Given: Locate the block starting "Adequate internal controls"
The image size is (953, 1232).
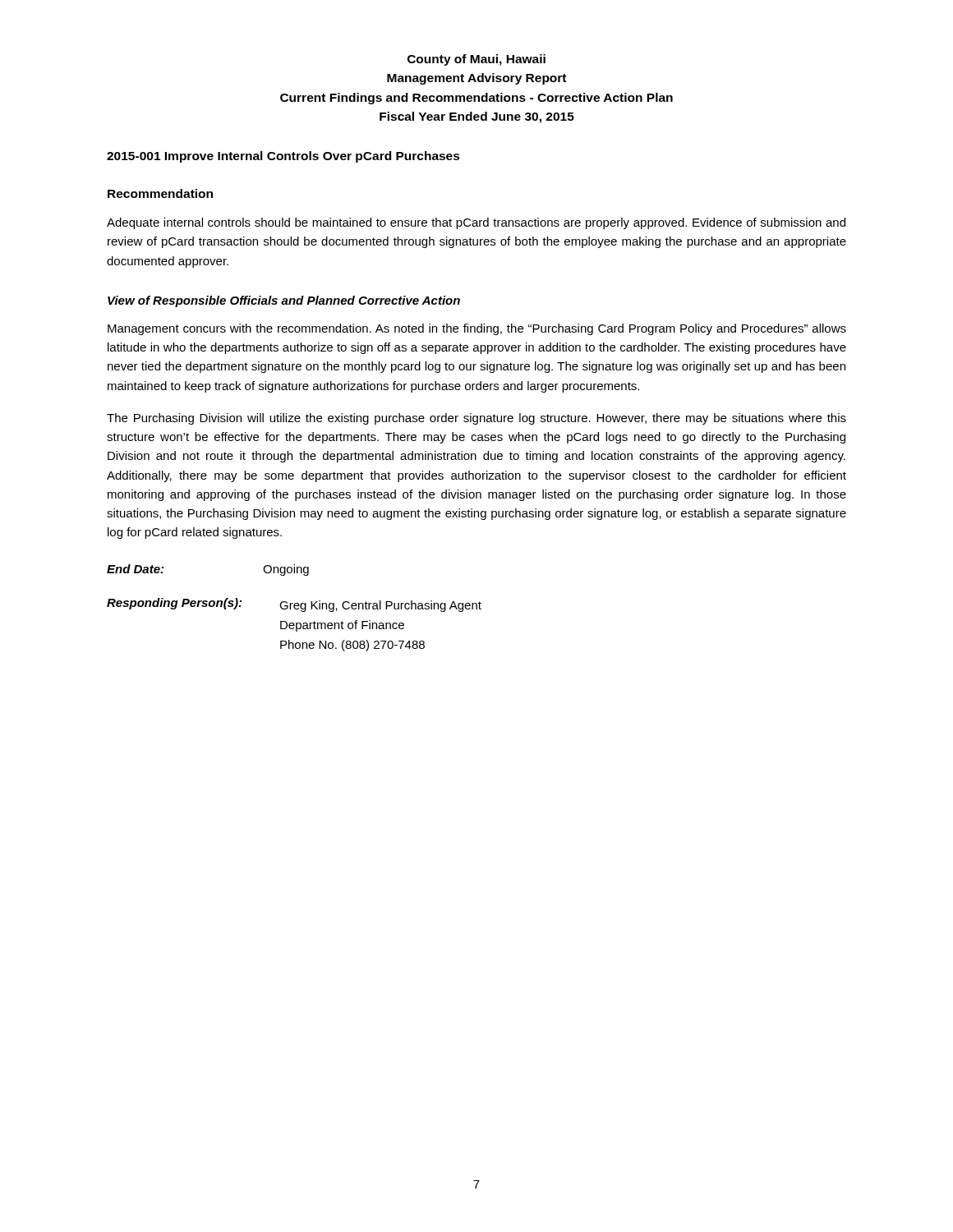Looking at the screenshot, I should pyautogui.click(x=476, y=241).
